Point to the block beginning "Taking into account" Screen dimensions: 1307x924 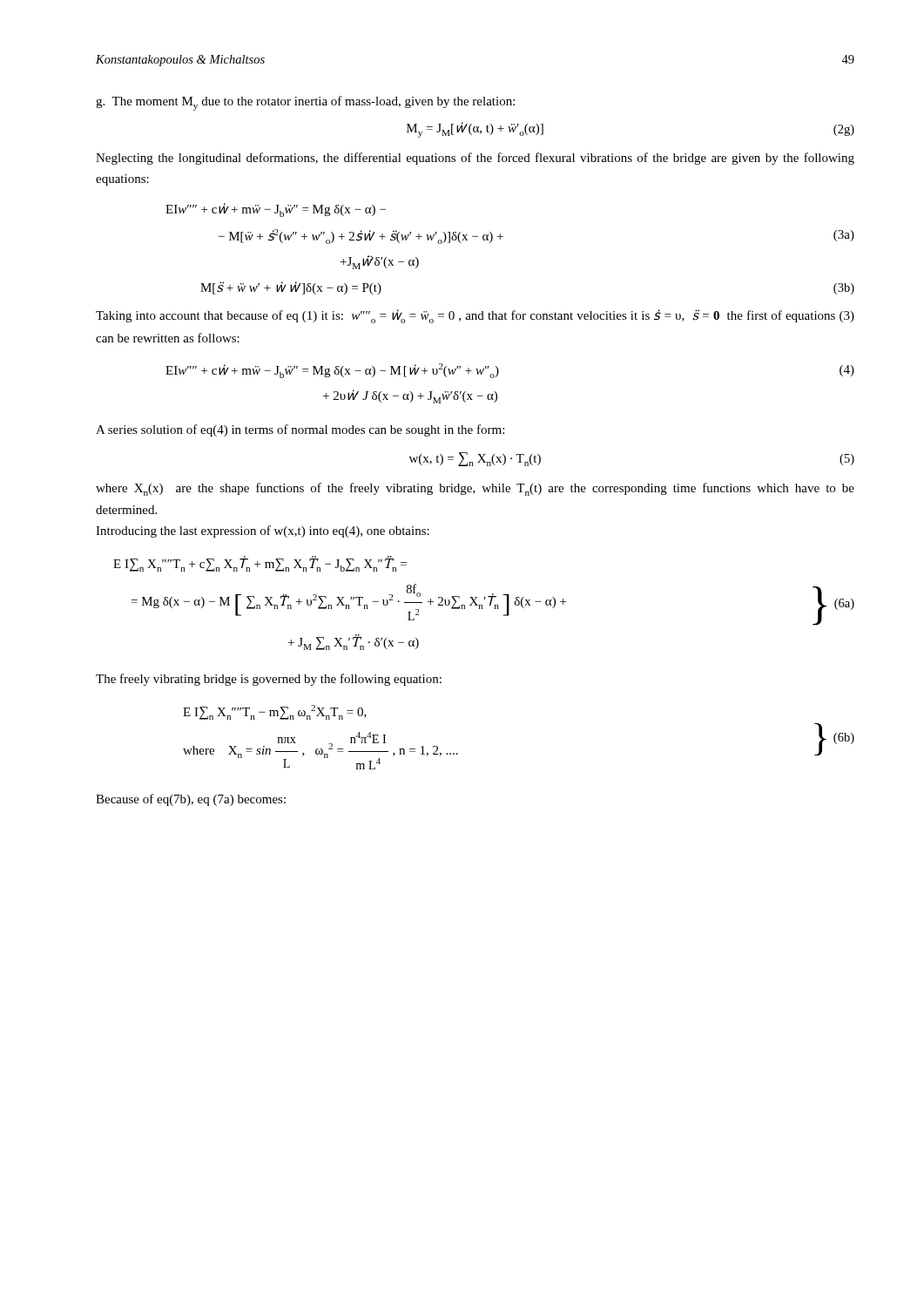475,327
